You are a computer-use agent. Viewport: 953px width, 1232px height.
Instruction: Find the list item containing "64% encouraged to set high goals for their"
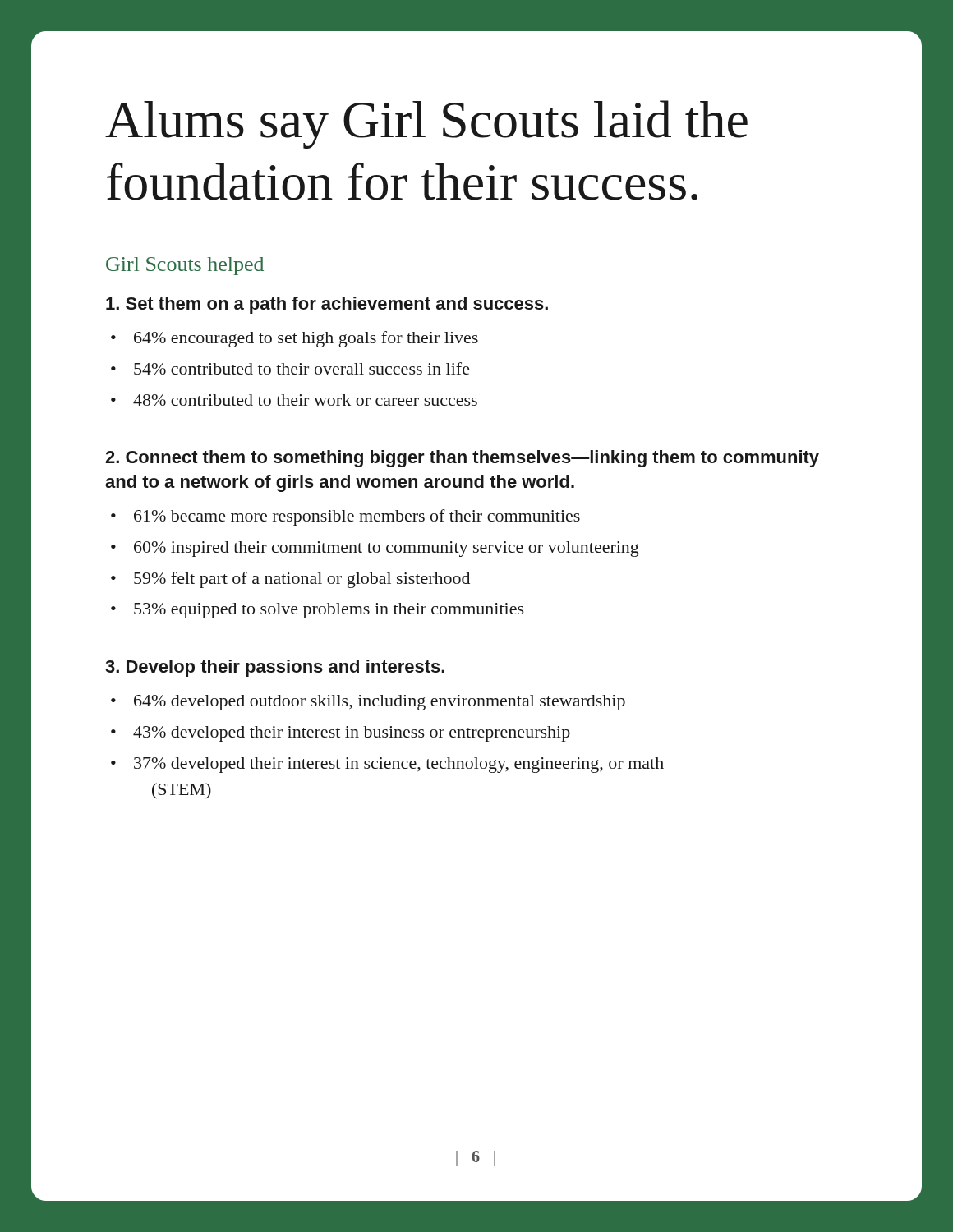pos(306,337)
